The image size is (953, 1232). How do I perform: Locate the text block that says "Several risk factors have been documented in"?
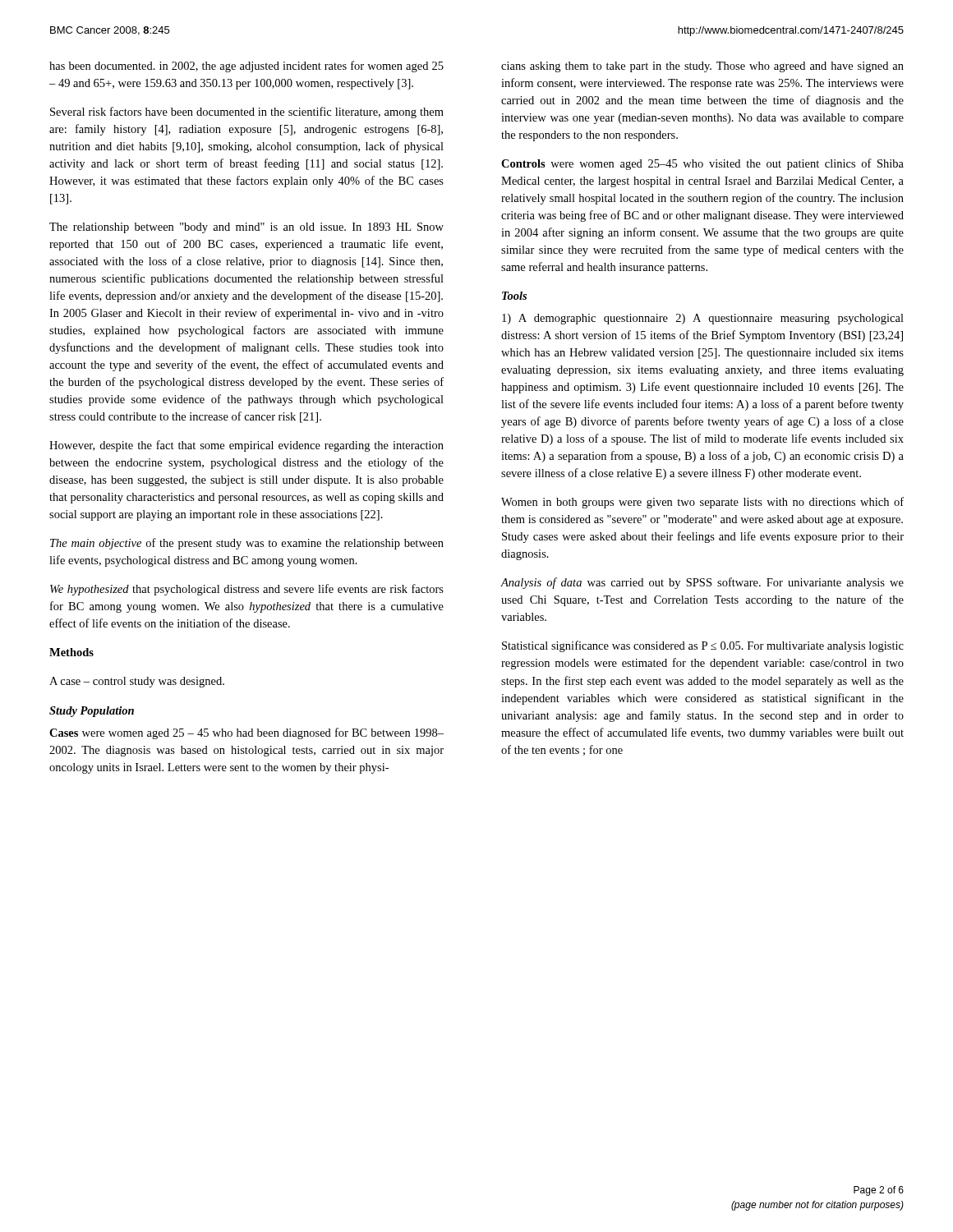pos(246,155)
